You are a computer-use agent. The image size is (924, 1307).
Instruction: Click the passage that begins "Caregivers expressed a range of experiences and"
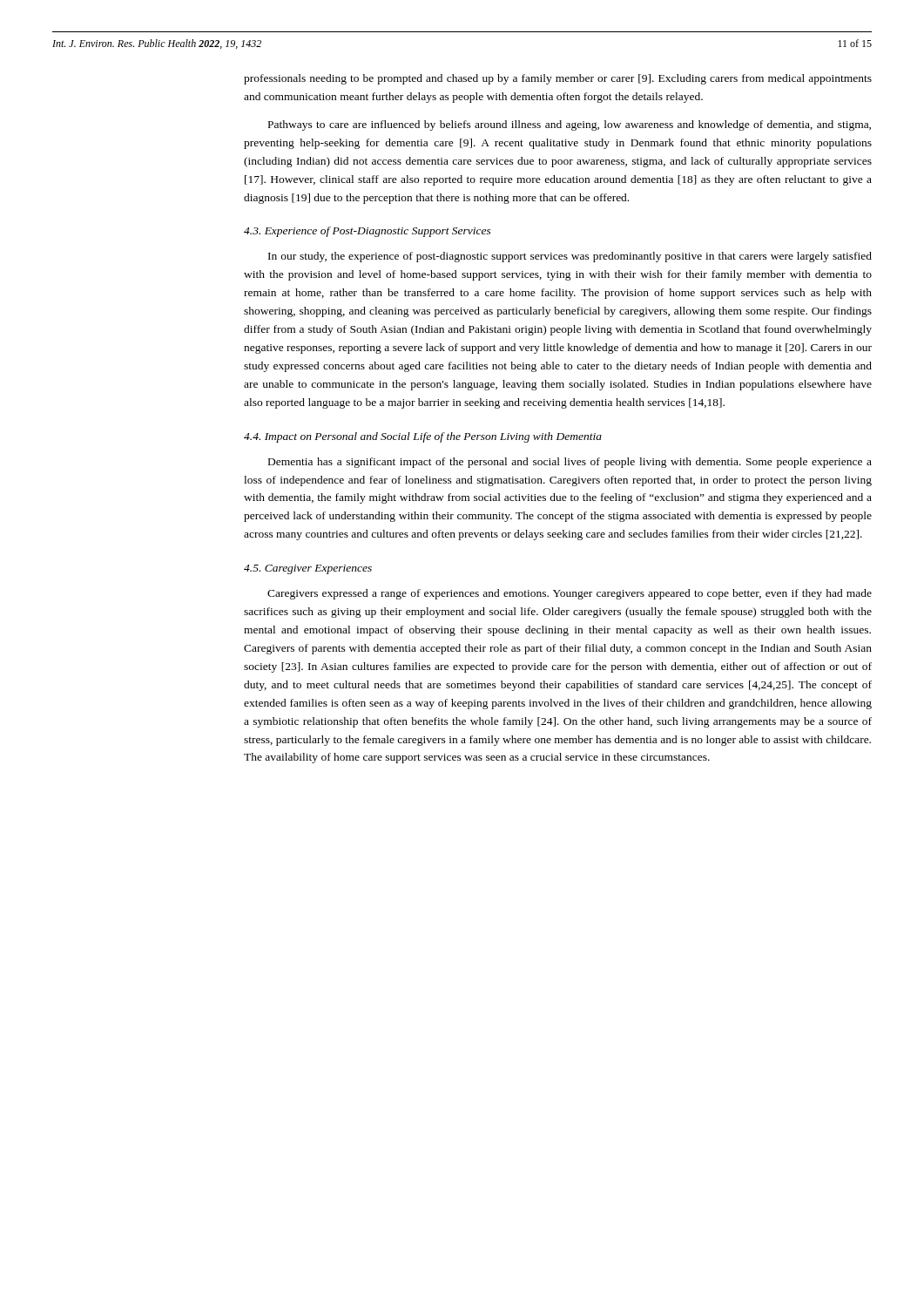558,676
